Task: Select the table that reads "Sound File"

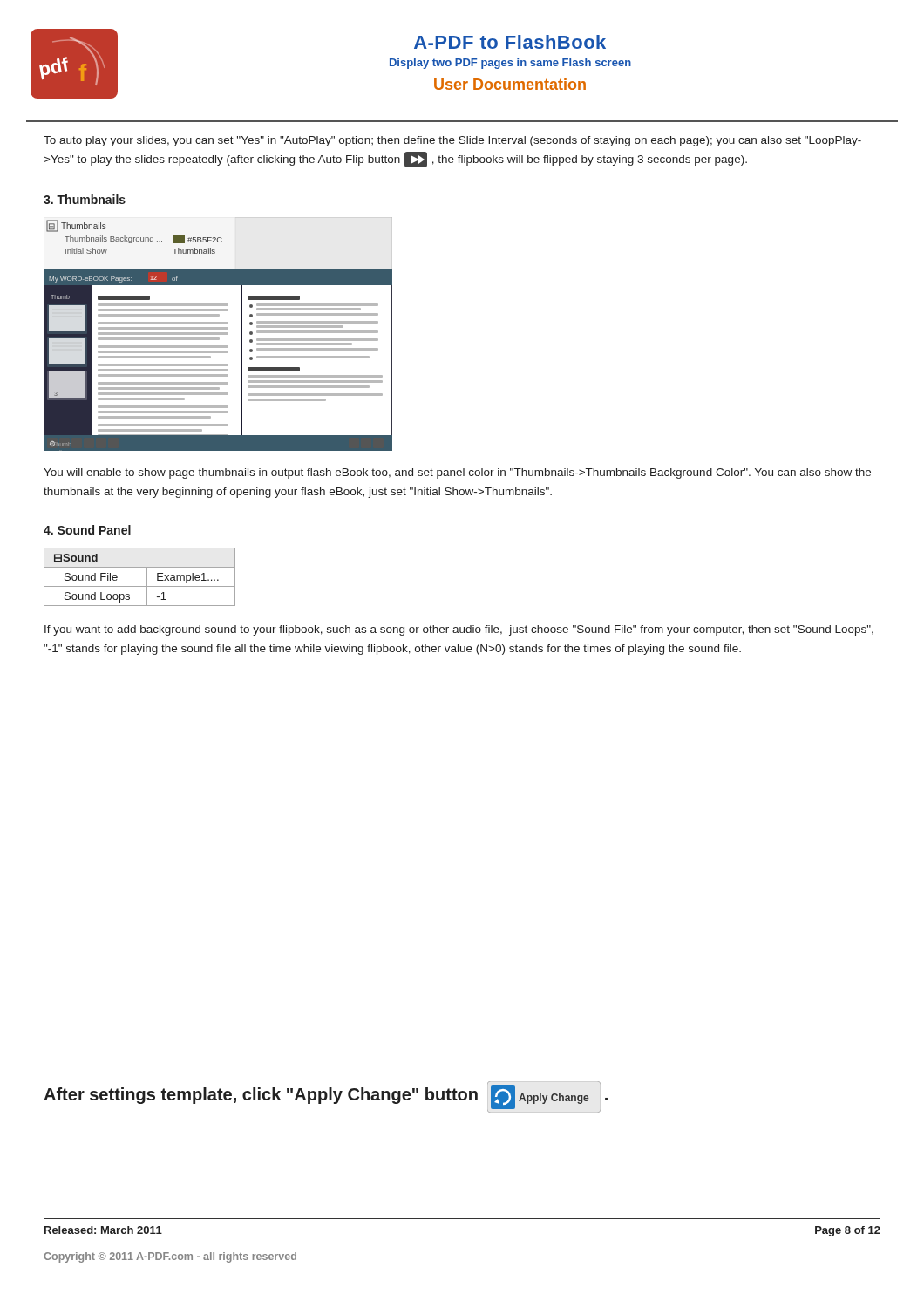Action: [462, 577]
